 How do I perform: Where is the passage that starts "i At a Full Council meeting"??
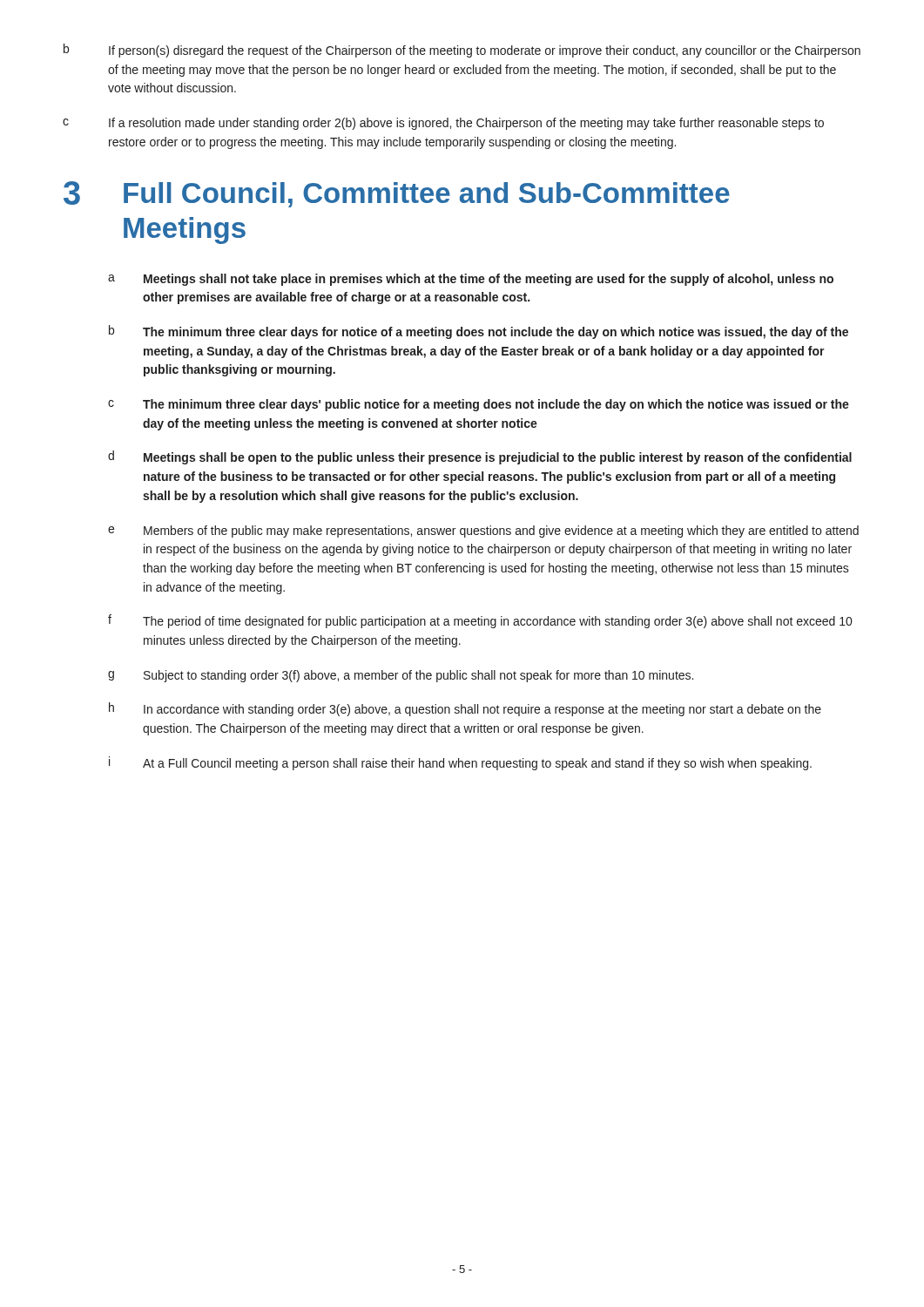coord(485,764)
